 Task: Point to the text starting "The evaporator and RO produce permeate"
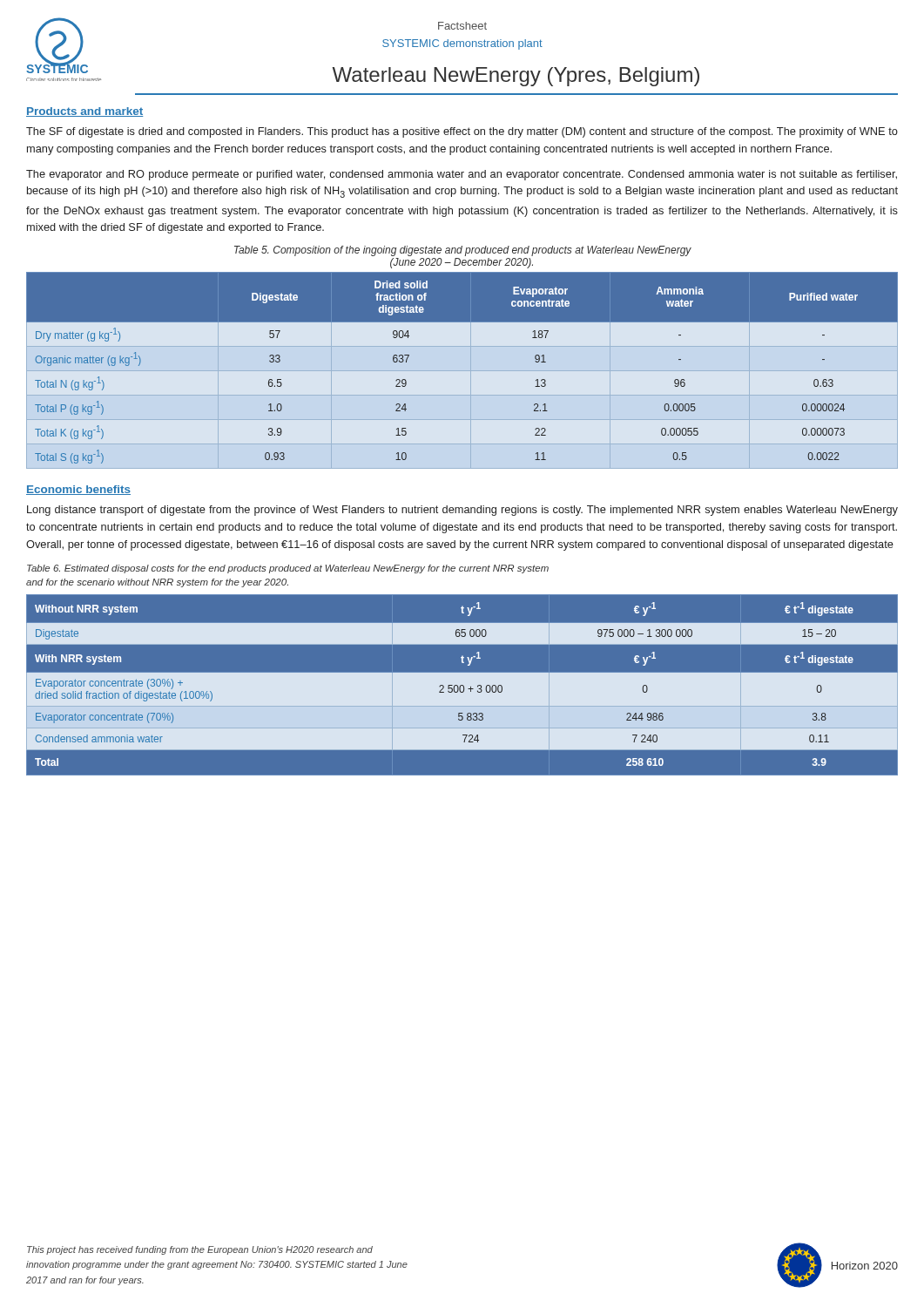(x=462, y=200)
